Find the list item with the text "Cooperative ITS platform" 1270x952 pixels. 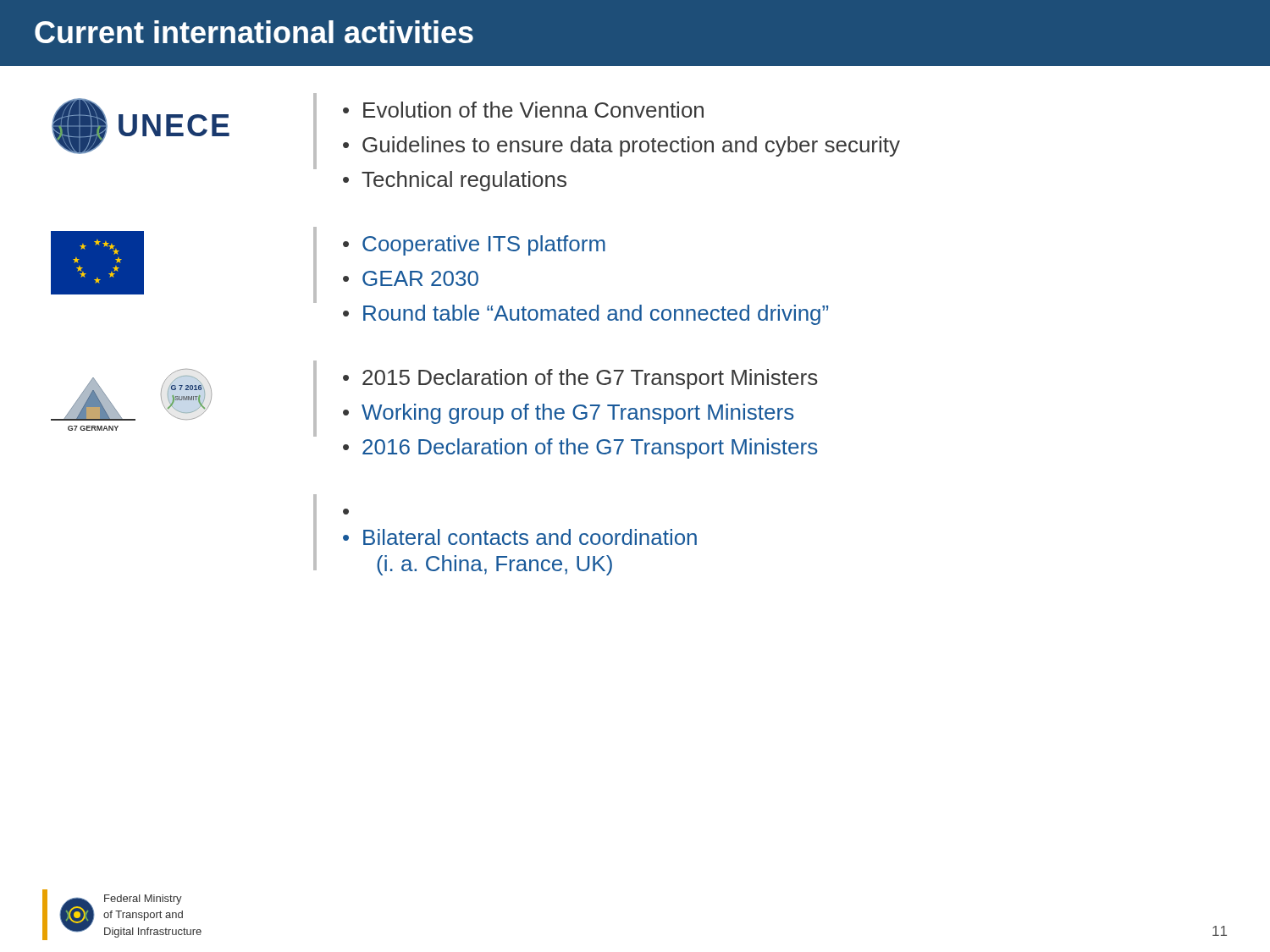(484, 244)
